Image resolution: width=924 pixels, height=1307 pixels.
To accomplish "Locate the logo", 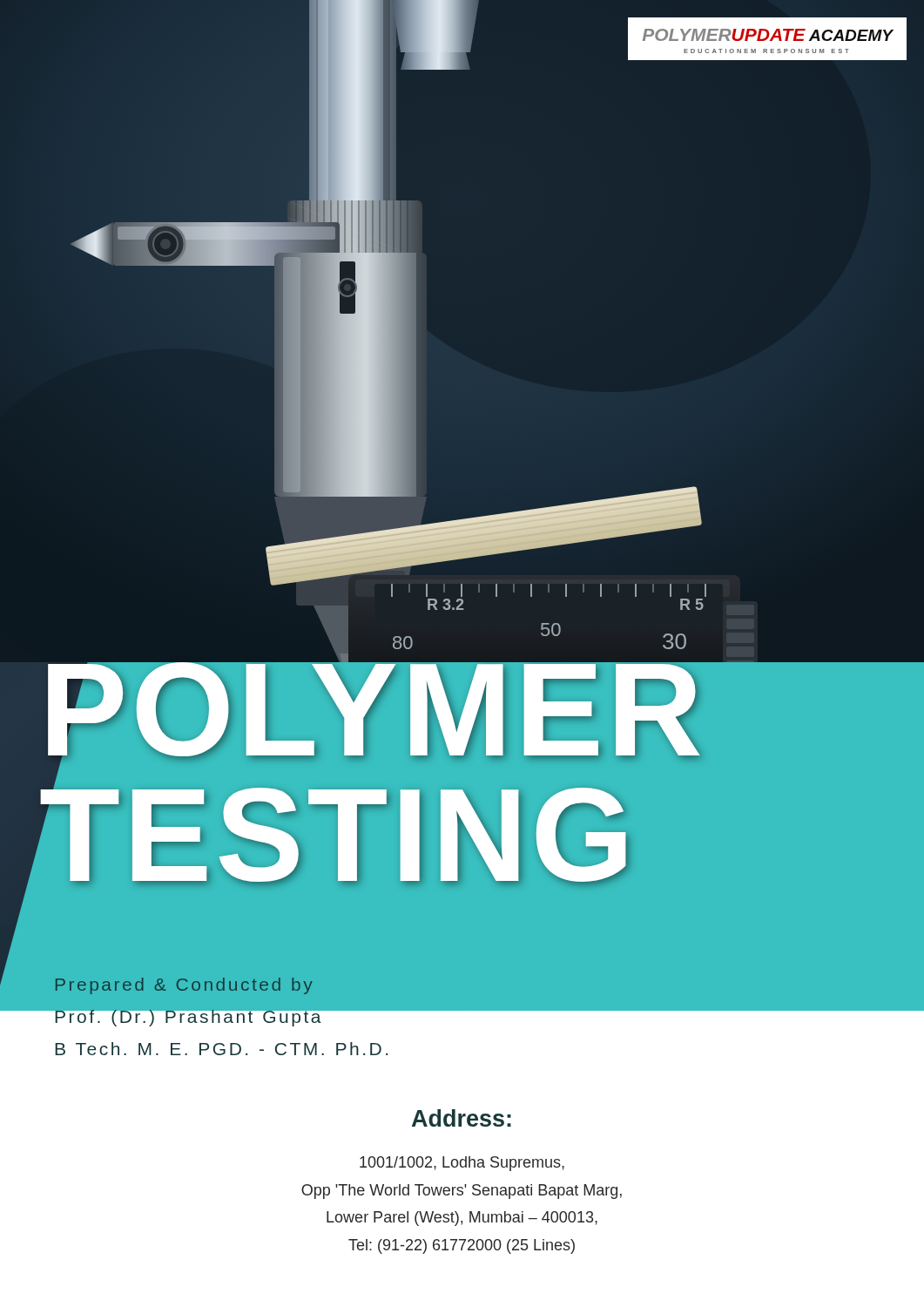I will click(x=767, y=39).
